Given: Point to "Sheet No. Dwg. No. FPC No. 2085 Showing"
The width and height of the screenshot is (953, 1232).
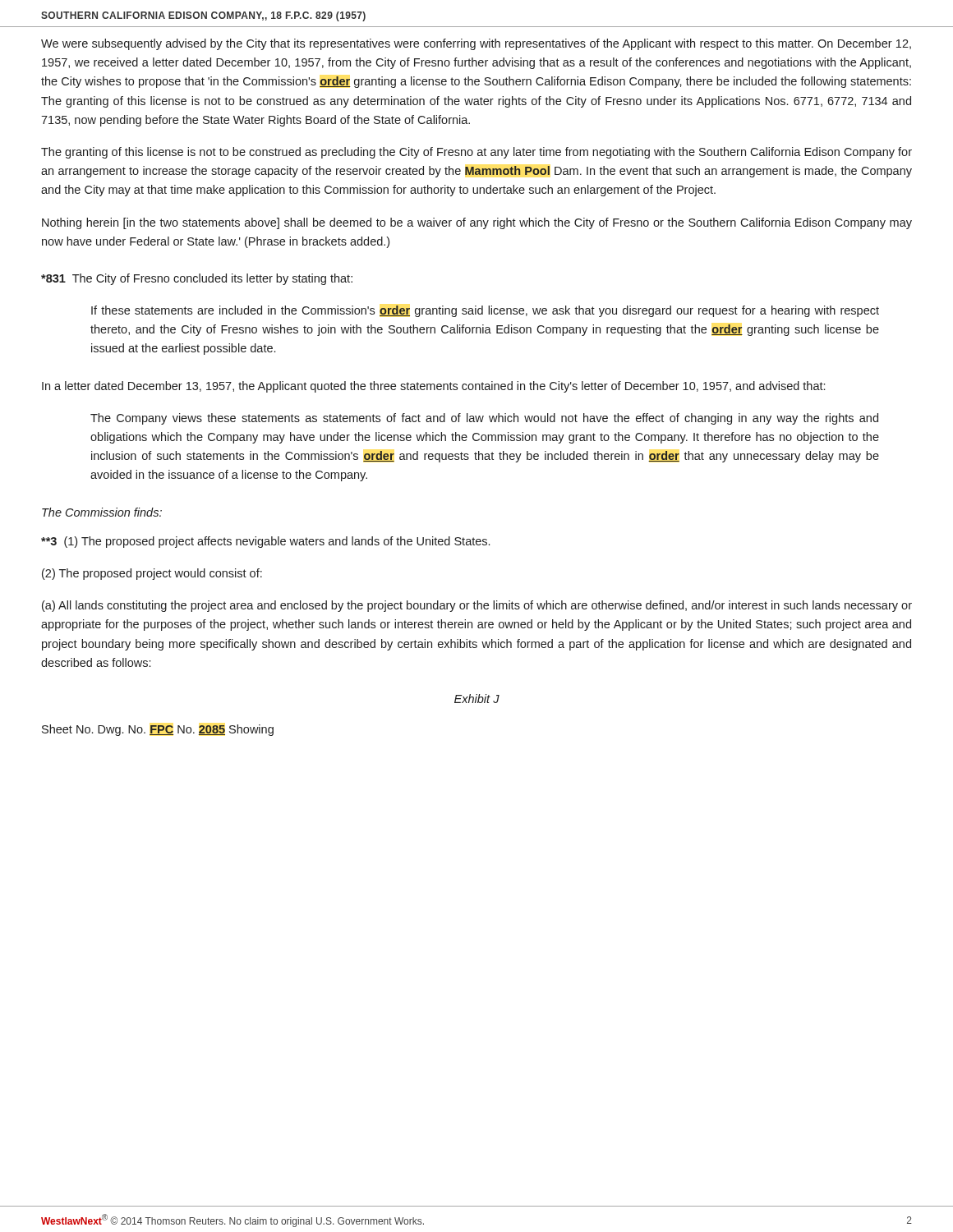Looking at the screenshot, I should point(158,729).
